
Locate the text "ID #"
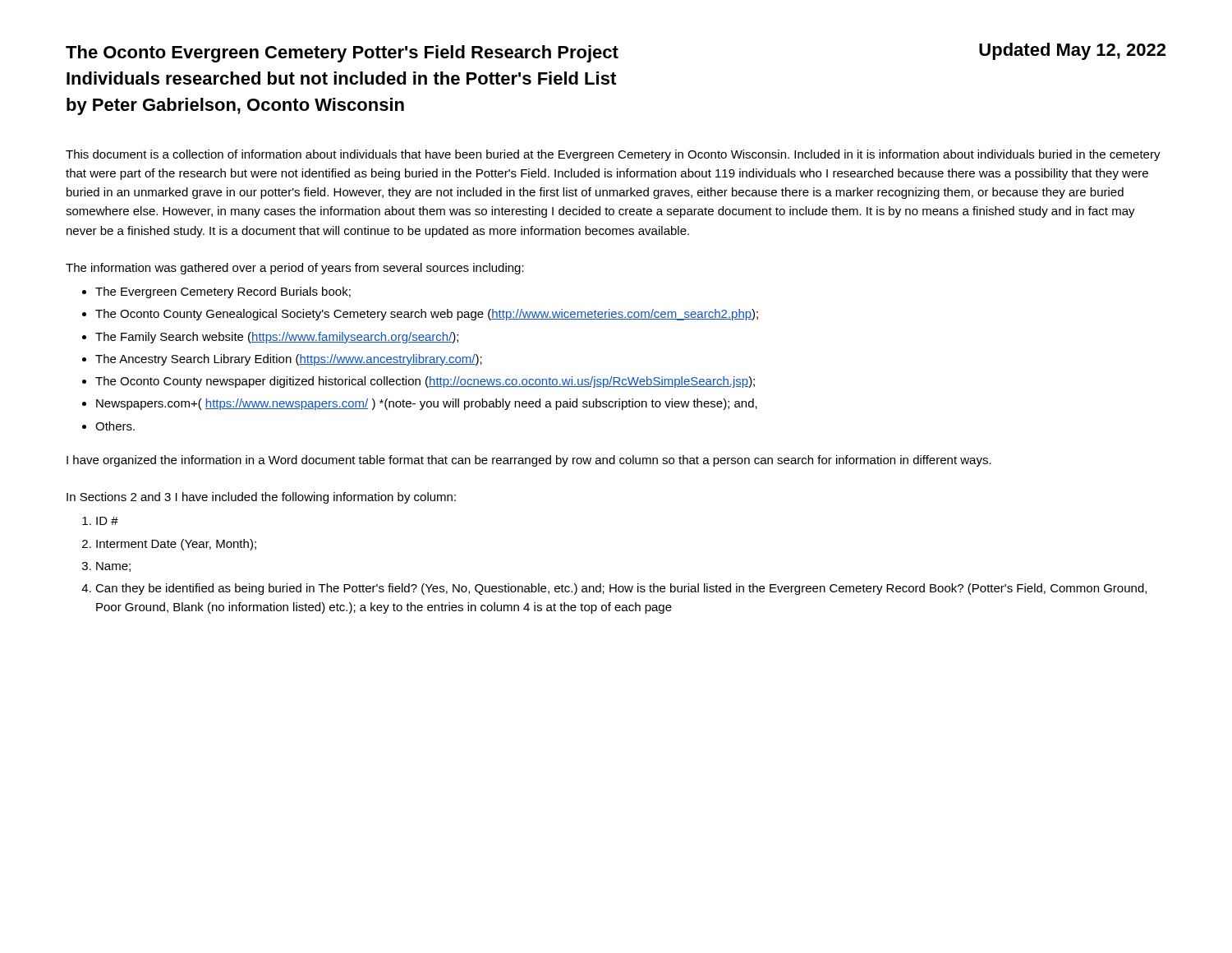click(107, 521)
